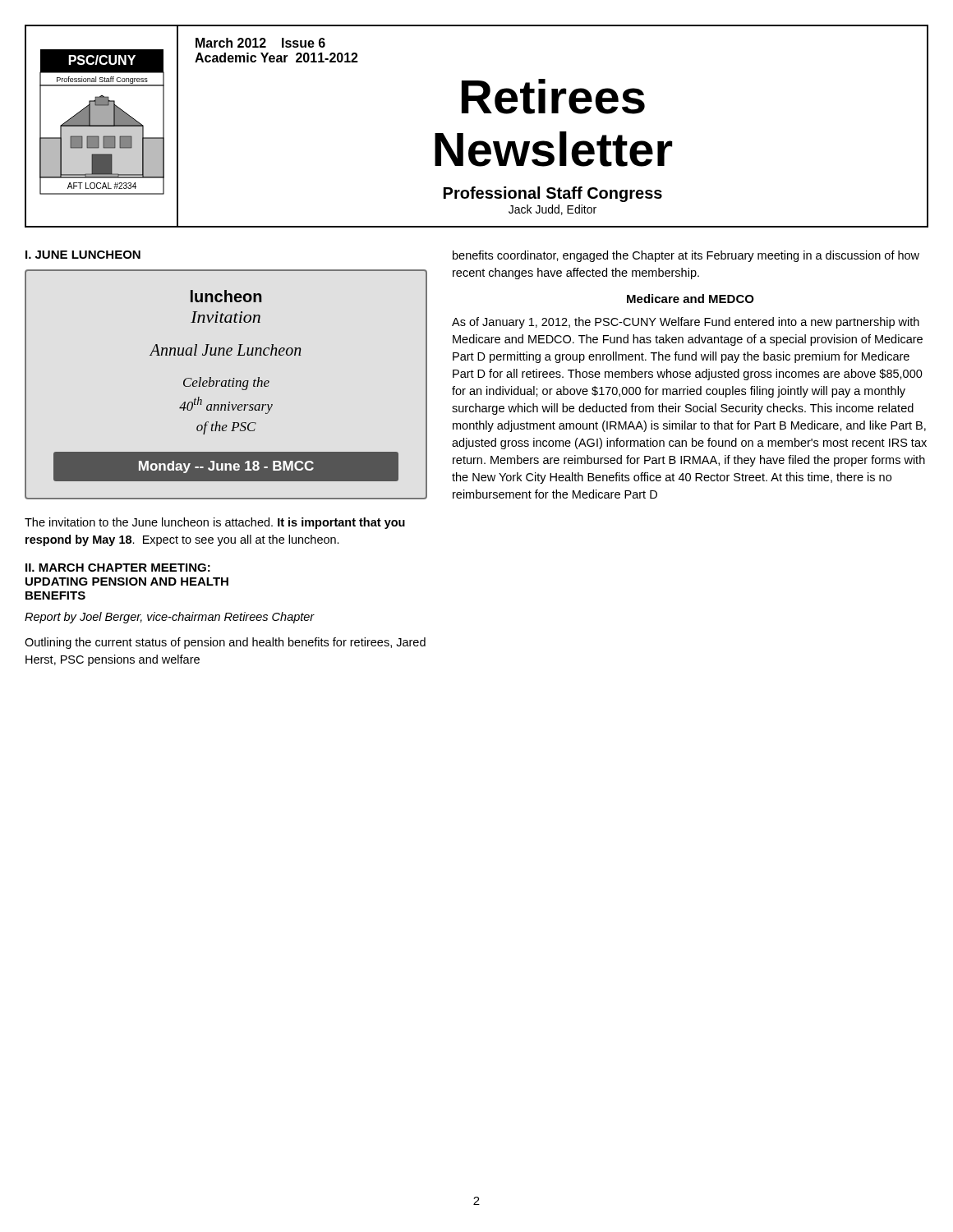Click on the infographic
The height and width of the screenshot is (1232, 953).
(x=226, y=384)
